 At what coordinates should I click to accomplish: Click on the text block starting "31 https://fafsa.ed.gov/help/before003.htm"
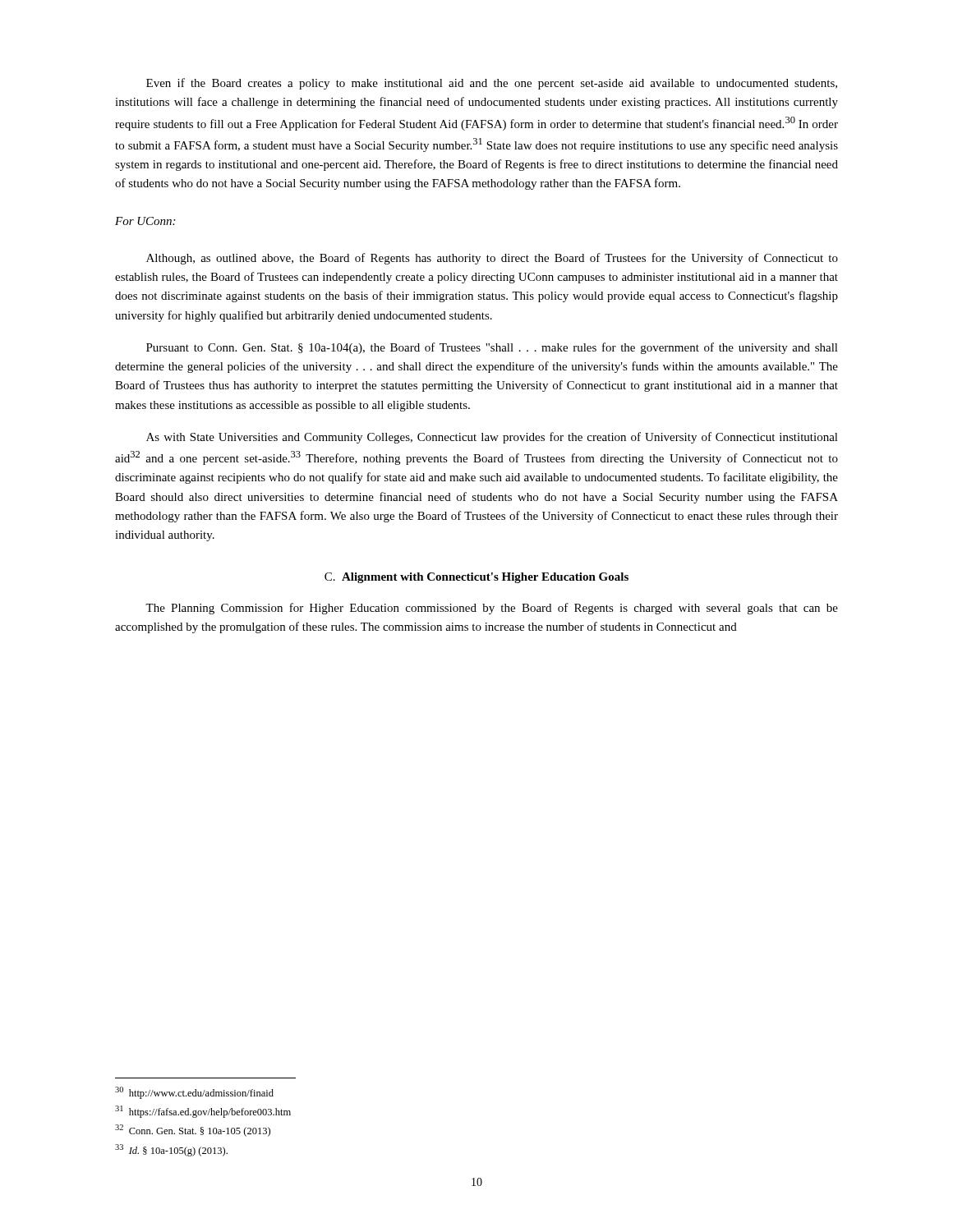click(203, 1112)
